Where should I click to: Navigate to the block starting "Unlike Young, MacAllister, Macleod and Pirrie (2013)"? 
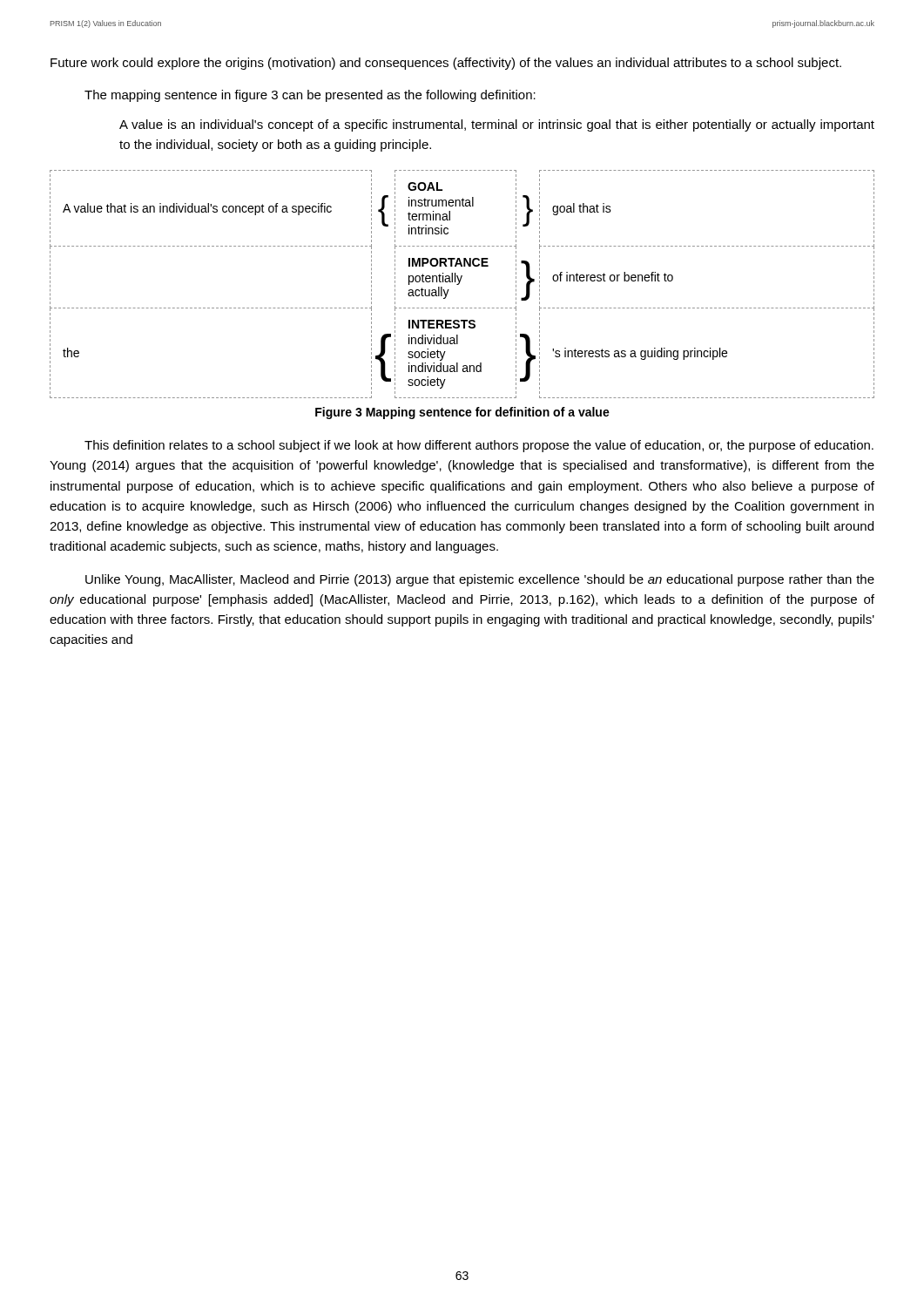pyautogui.click(x=462, y=609)
